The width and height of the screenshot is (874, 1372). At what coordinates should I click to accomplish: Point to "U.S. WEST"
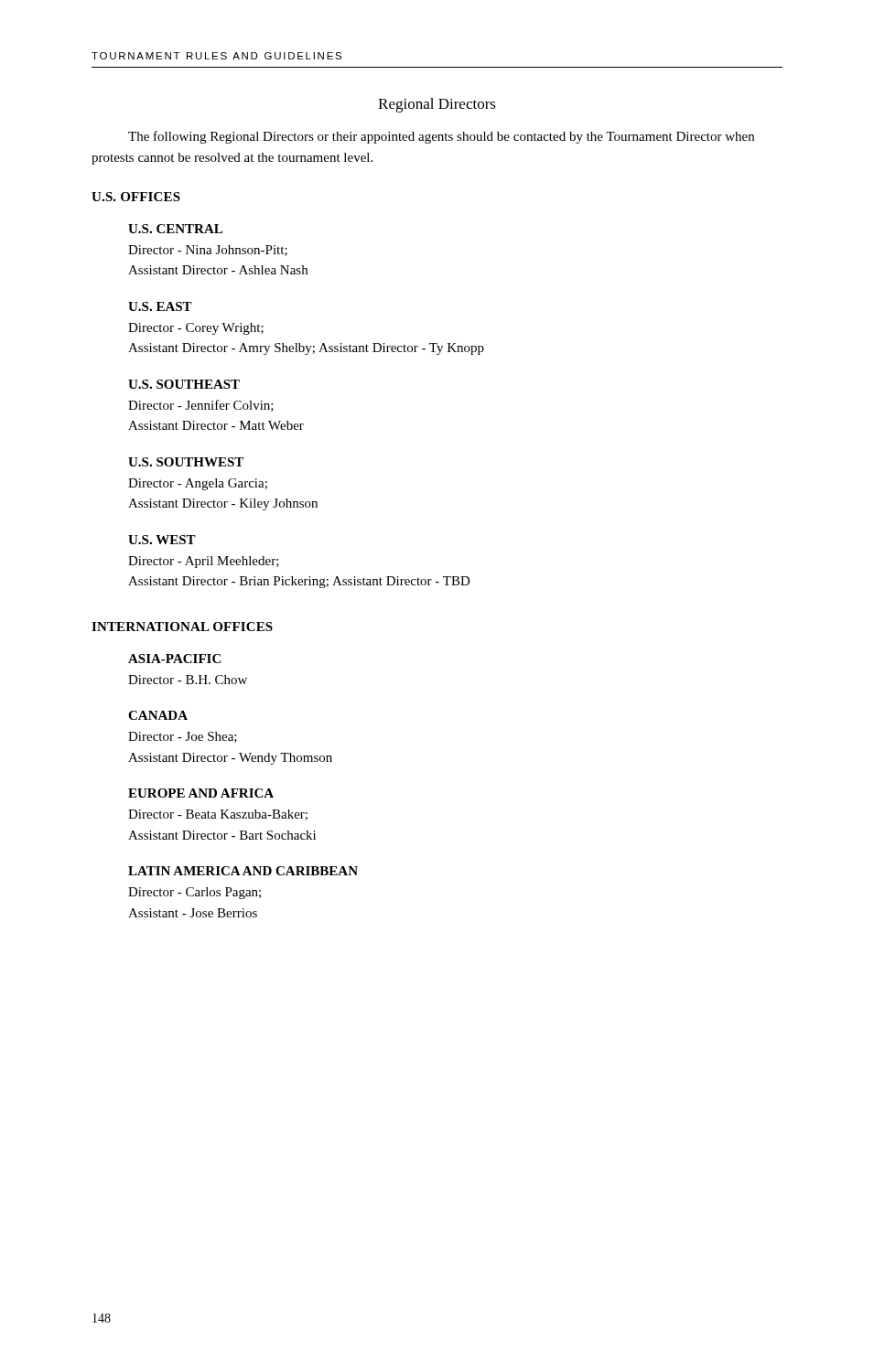point(162,539)
